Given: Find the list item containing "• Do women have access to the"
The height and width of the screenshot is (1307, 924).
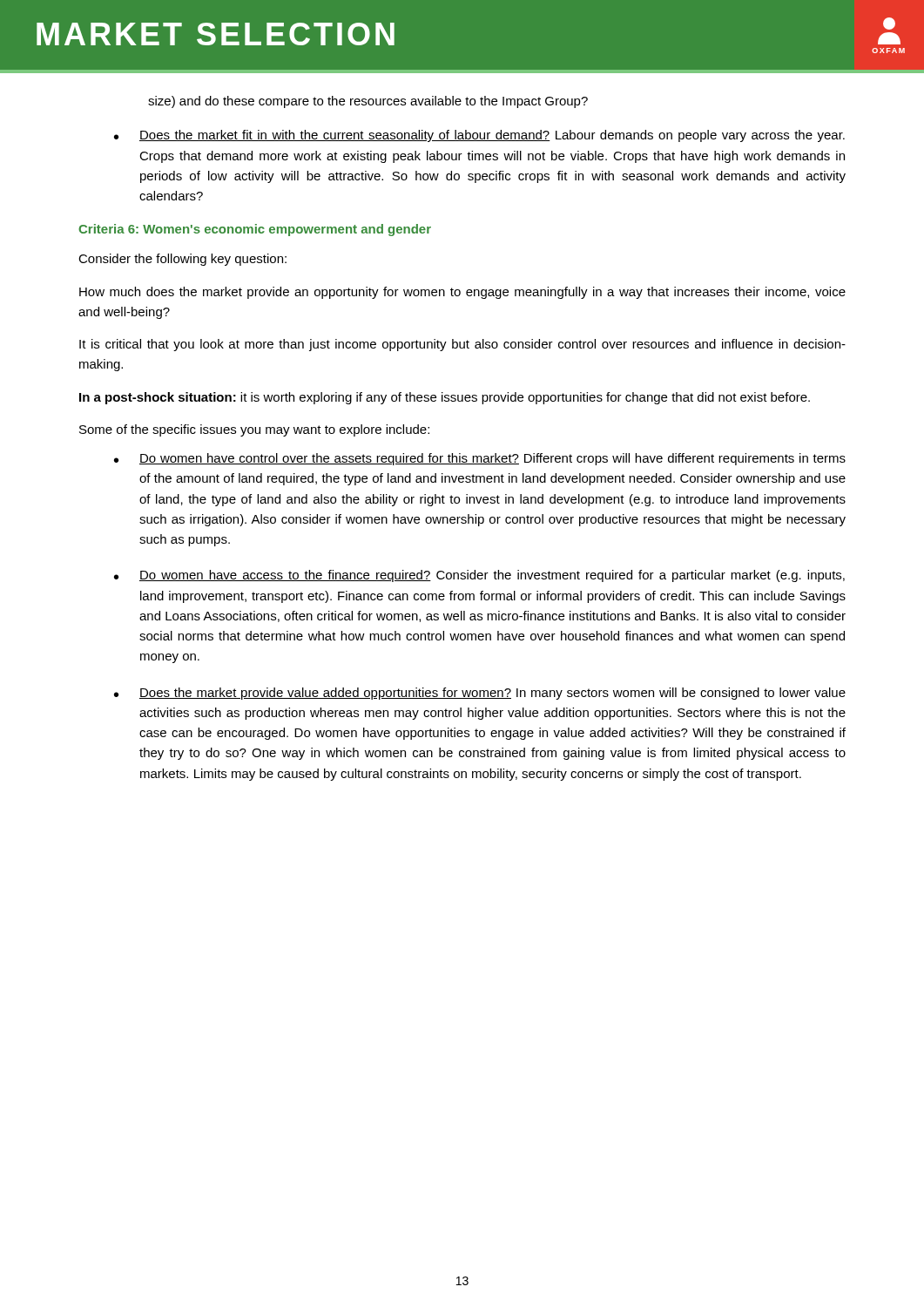Looking at the screenshot, I should [x=479, y=616].
